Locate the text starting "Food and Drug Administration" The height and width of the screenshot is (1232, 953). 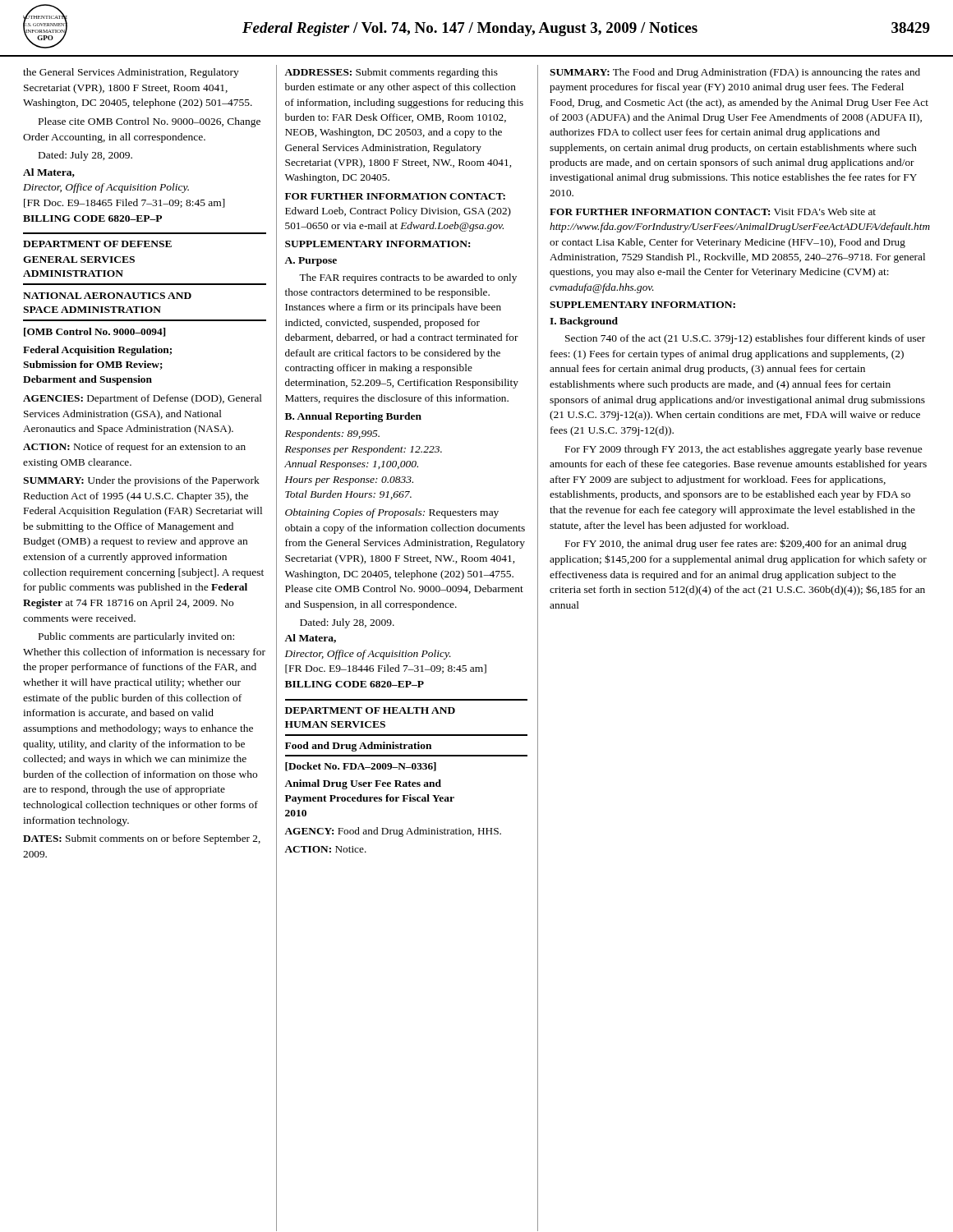pos(358,745)
